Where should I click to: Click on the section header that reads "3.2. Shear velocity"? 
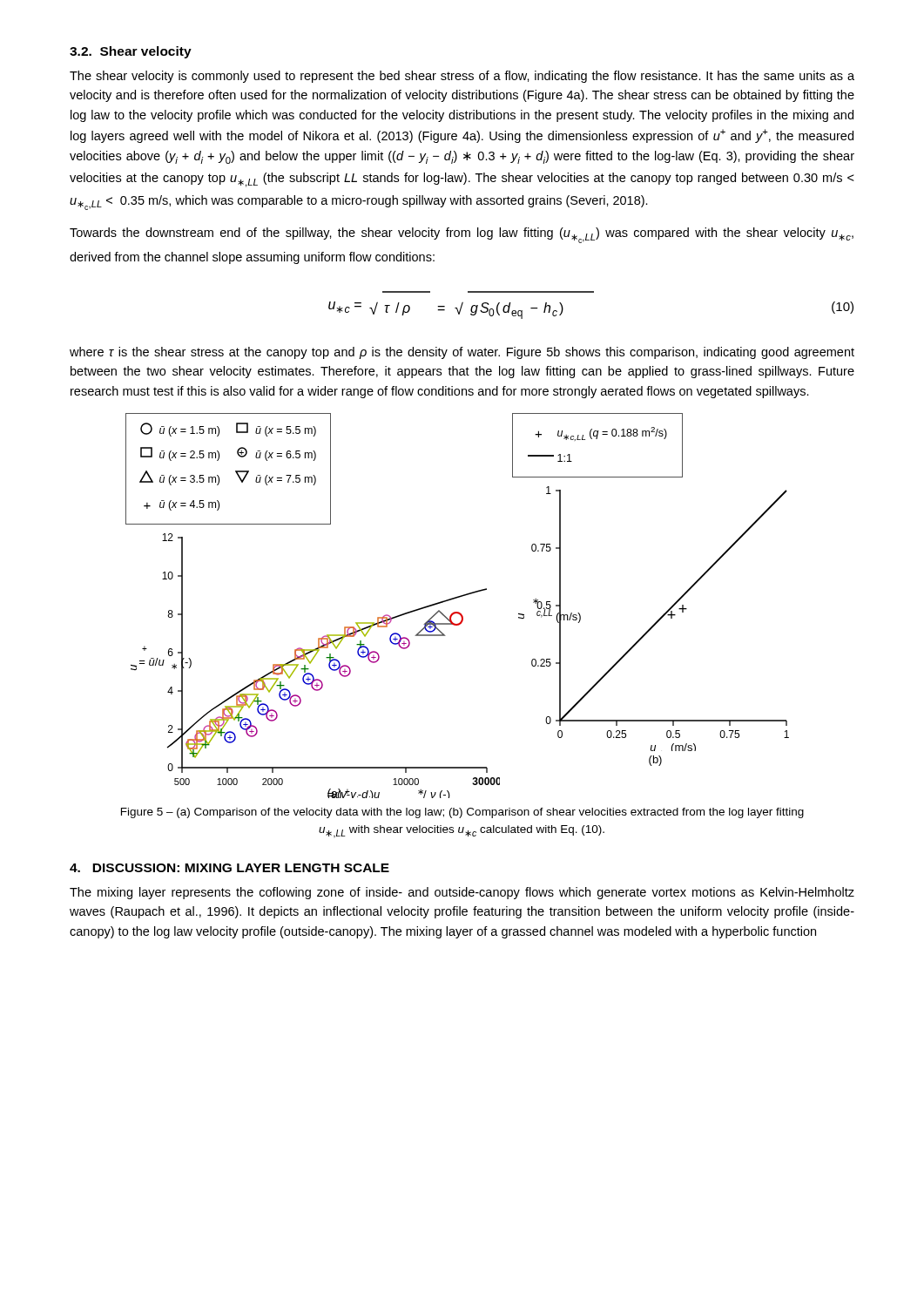coord(130,51)
